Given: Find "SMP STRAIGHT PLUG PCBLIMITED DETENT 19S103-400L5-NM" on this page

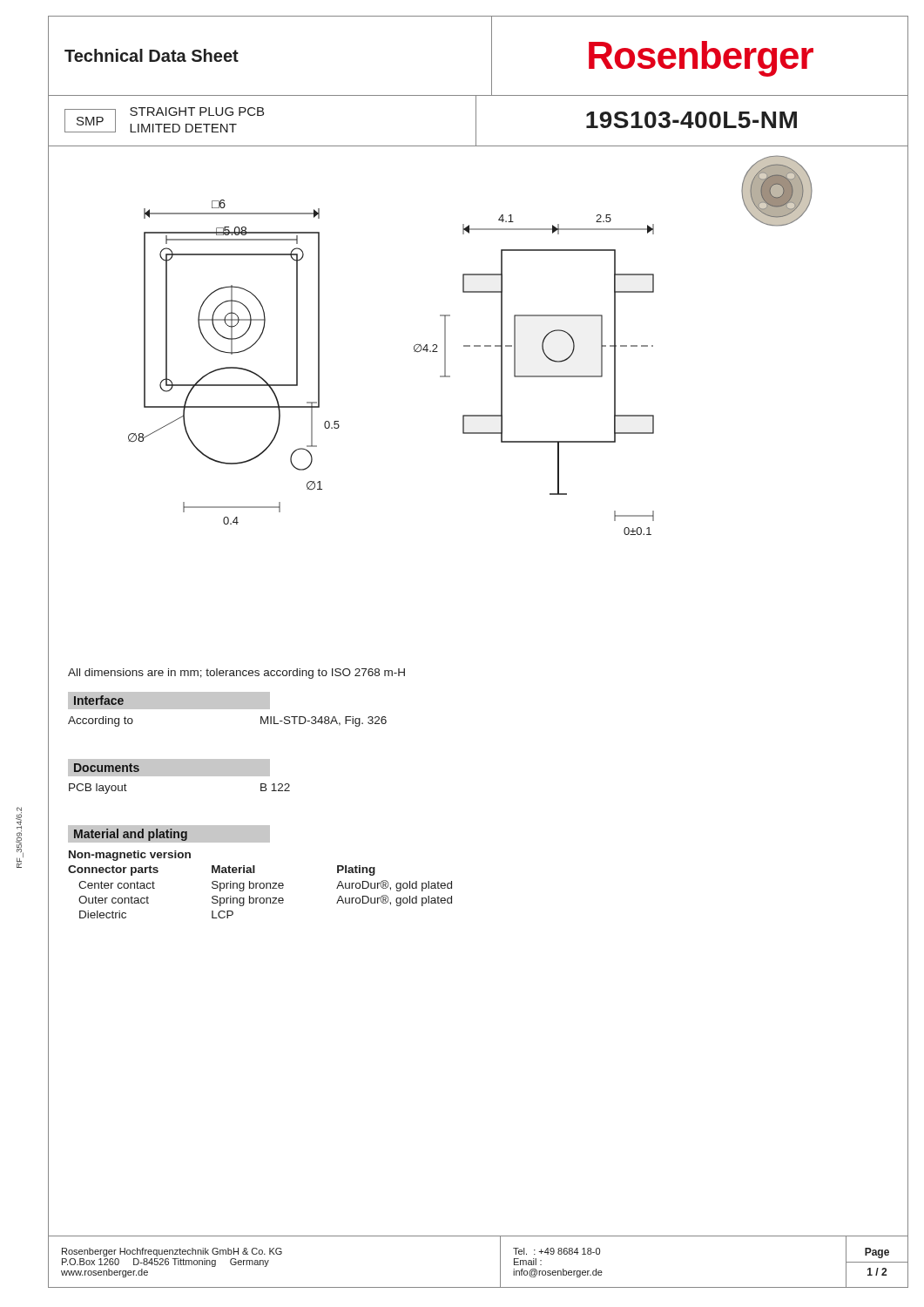Looking at the screenshot, I should click(478, 120).
